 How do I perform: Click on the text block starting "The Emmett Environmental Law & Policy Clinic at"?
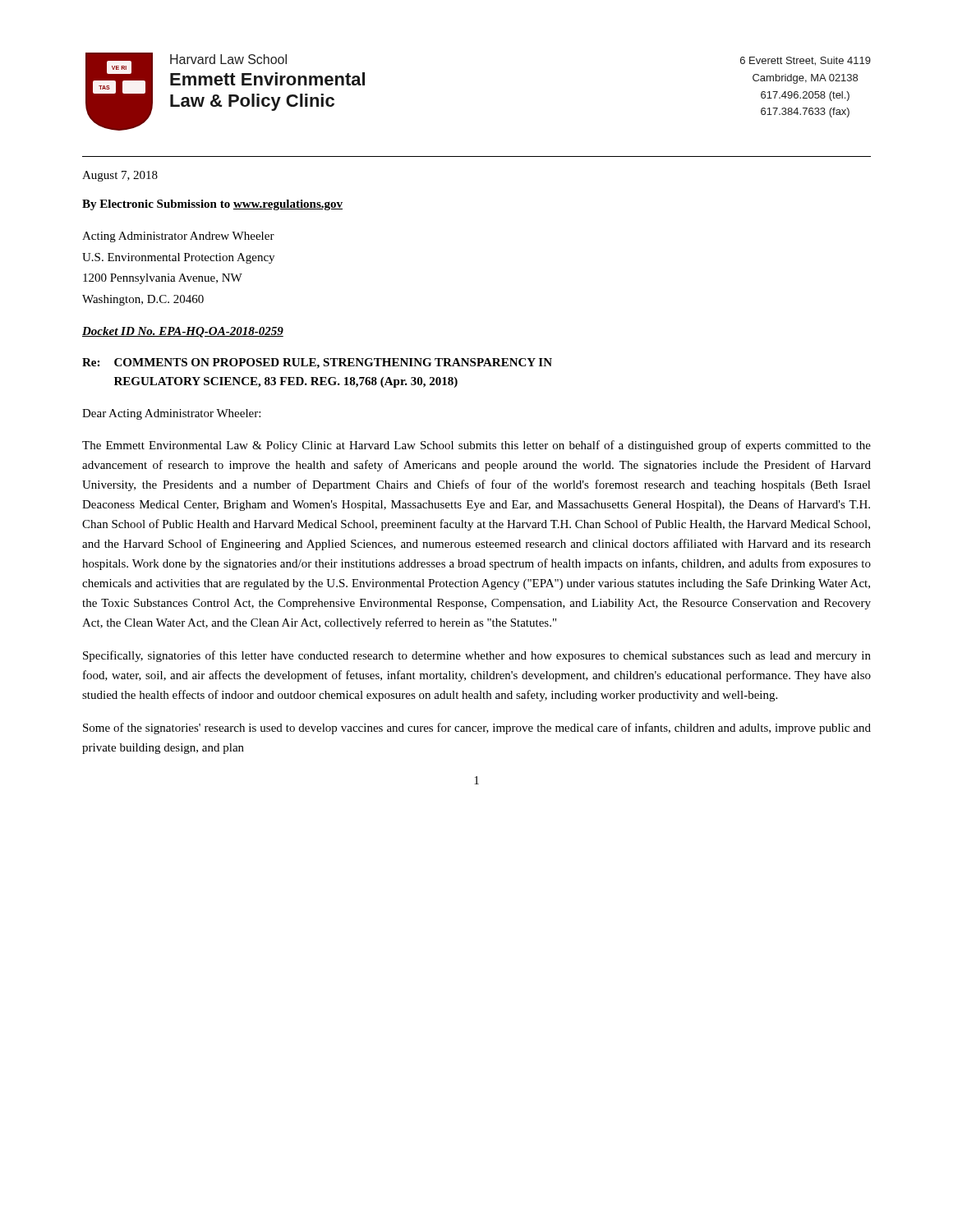(x=476, y=534)
